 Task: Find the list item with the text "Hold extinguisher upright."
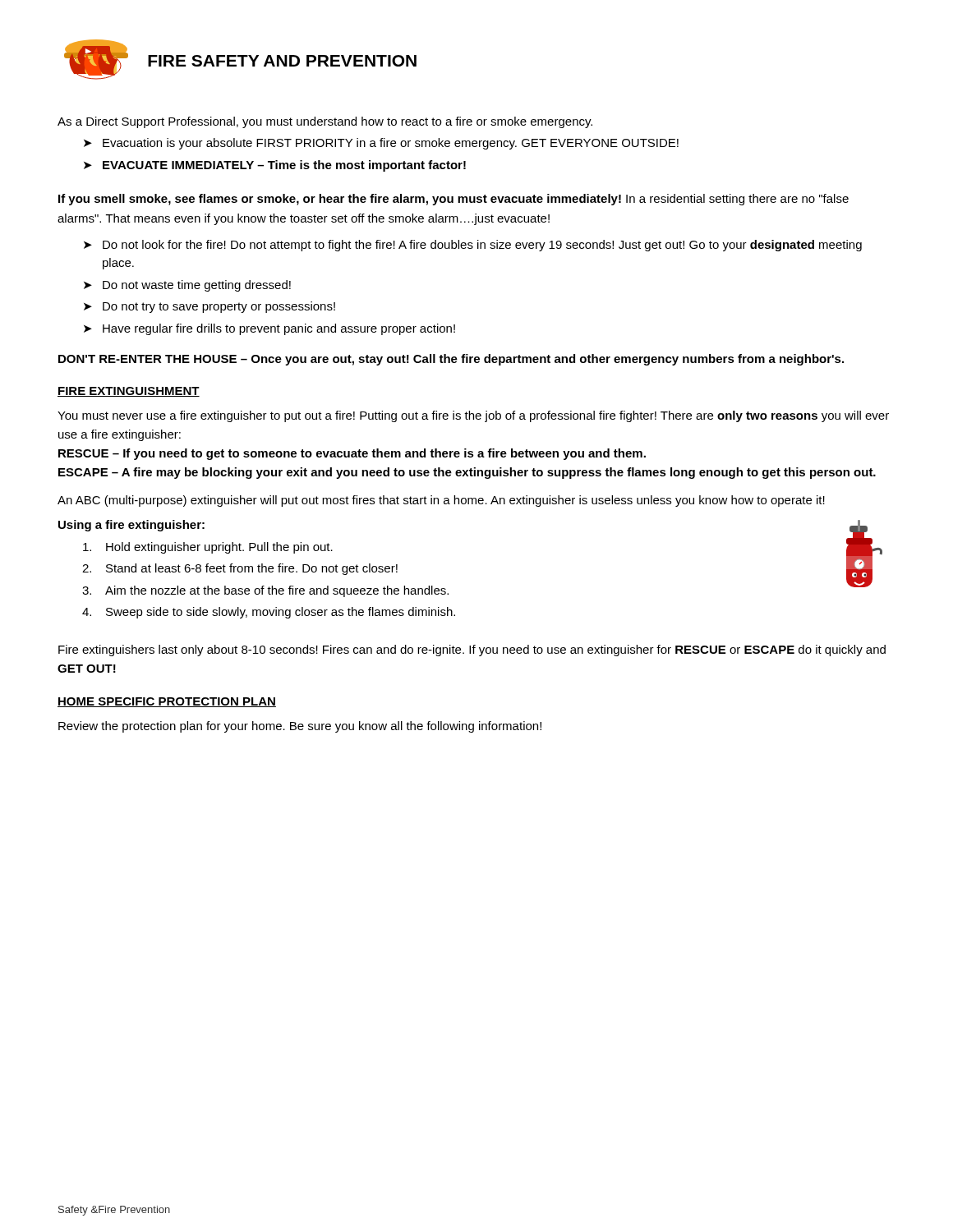point(208,547)
